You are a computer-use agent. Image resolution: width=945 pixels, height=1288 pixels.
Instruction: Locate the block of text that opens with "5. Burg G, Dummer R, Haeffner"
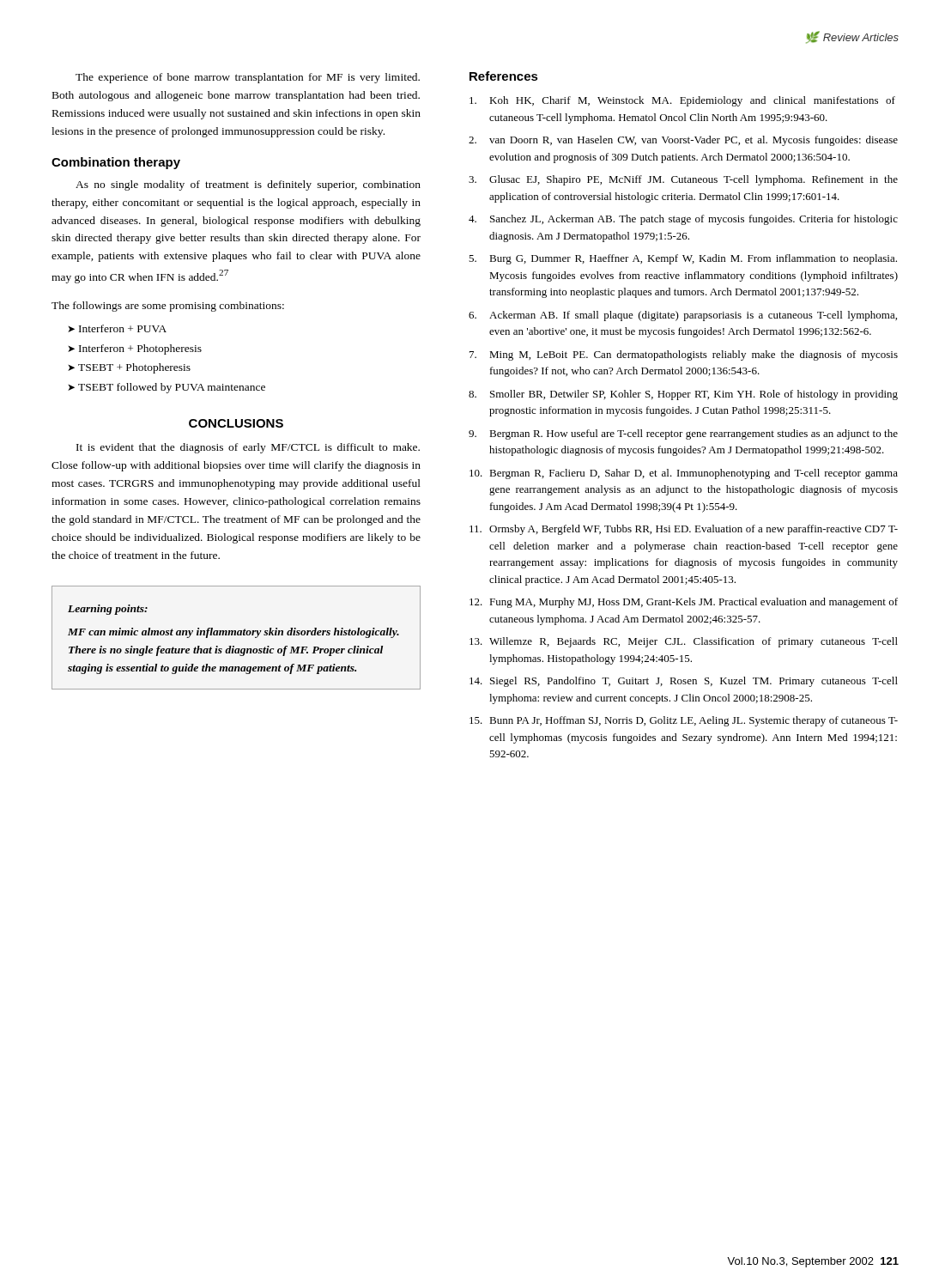coord(683,275)
